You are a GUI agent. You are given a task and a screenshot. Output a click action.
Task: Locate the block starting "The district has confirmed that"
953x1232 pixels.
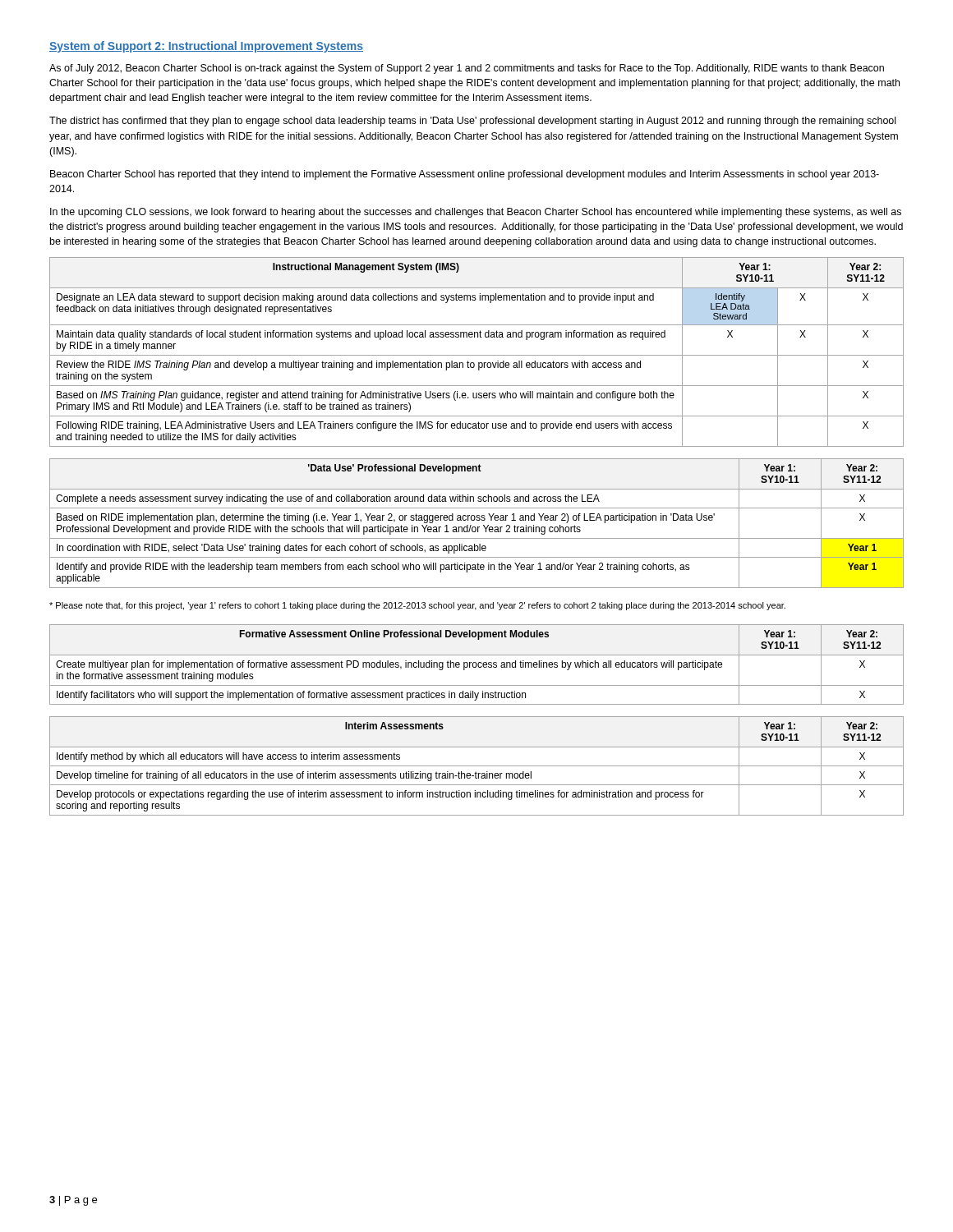474,136
